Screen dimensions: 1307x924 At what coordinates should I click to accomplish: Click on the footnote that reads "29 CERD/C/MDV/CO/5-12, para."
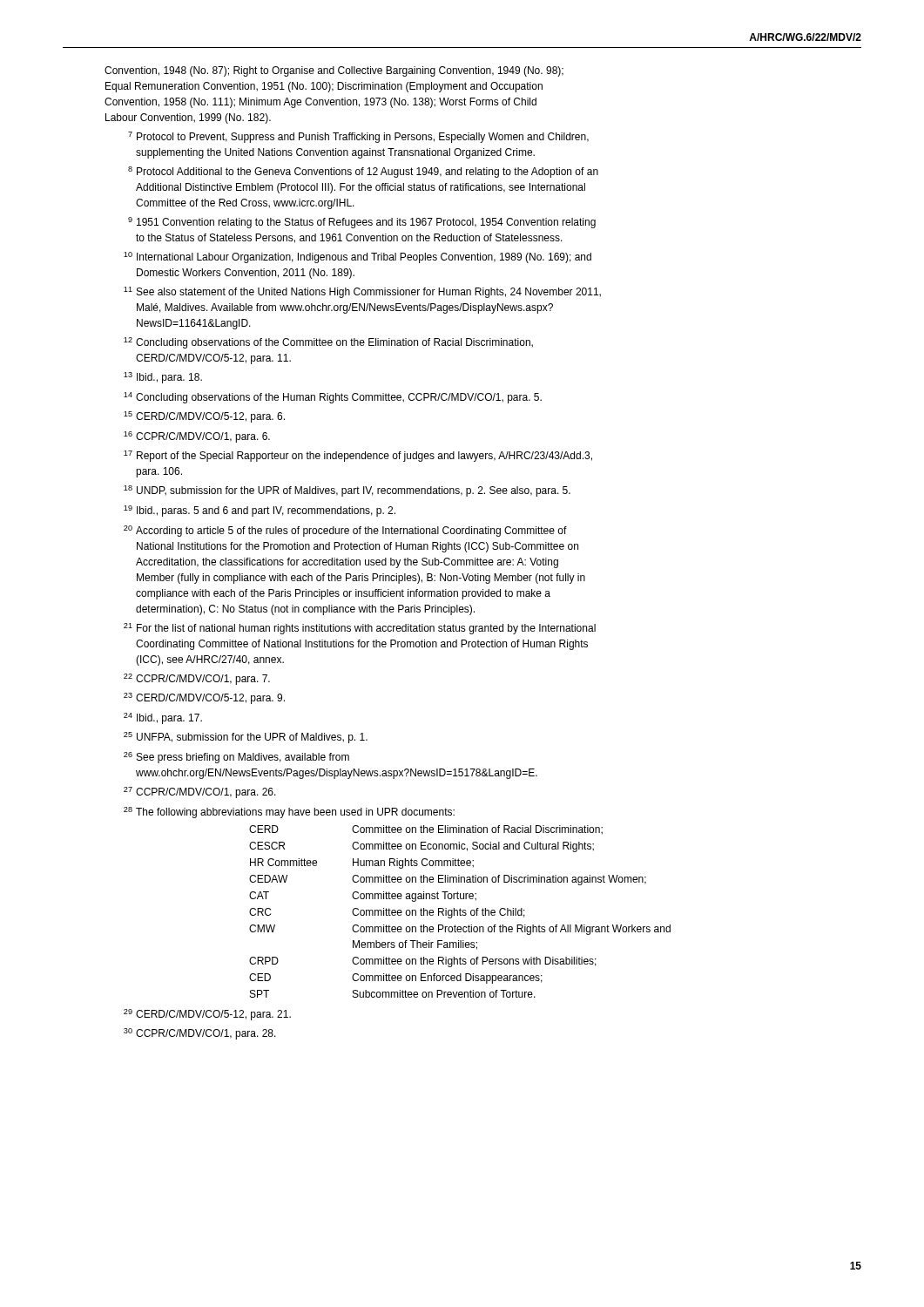[198, 1014]
